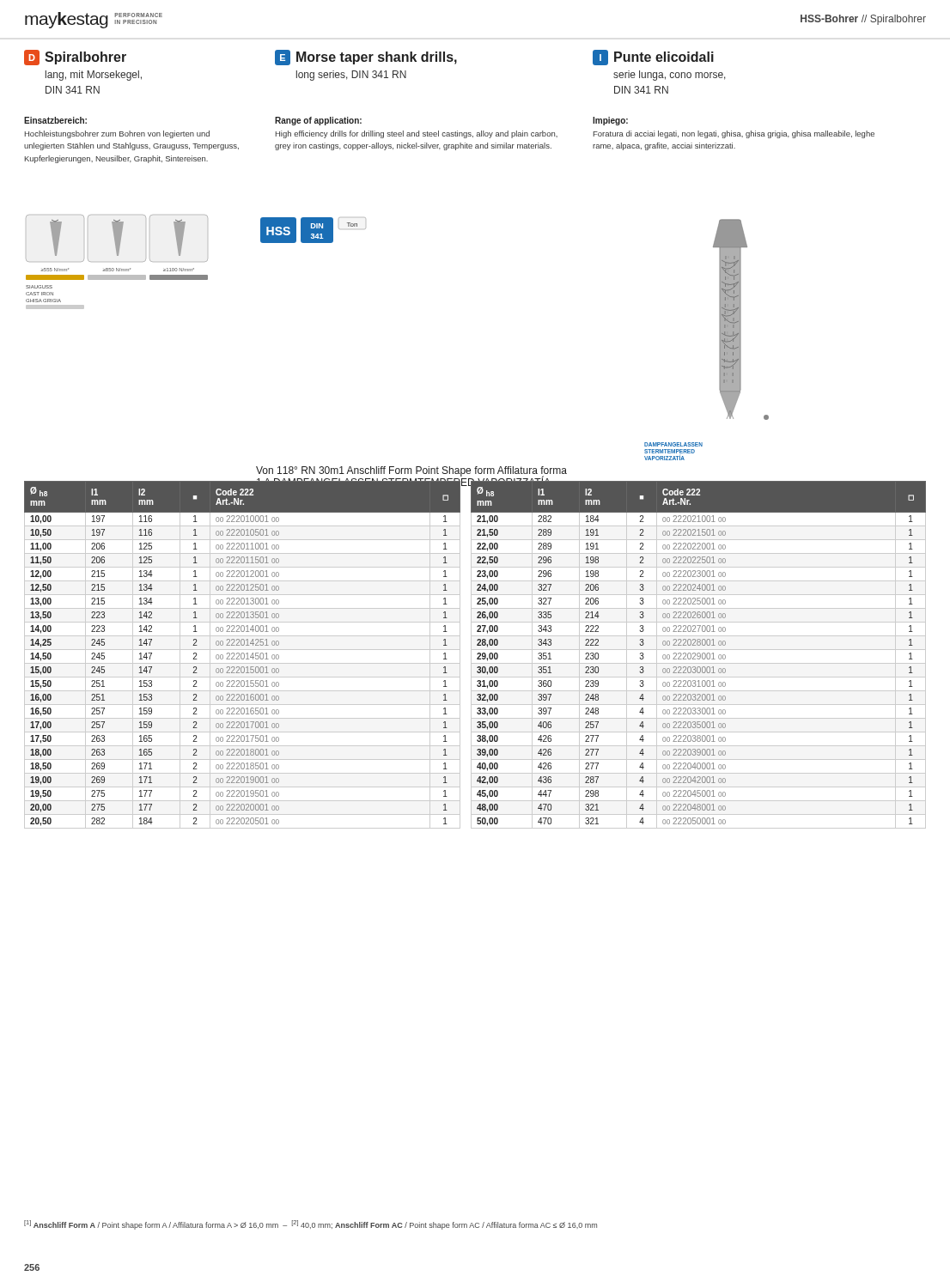
Task: Select the title with the text "I Punte elicoidali"
Action: (653, 58)
